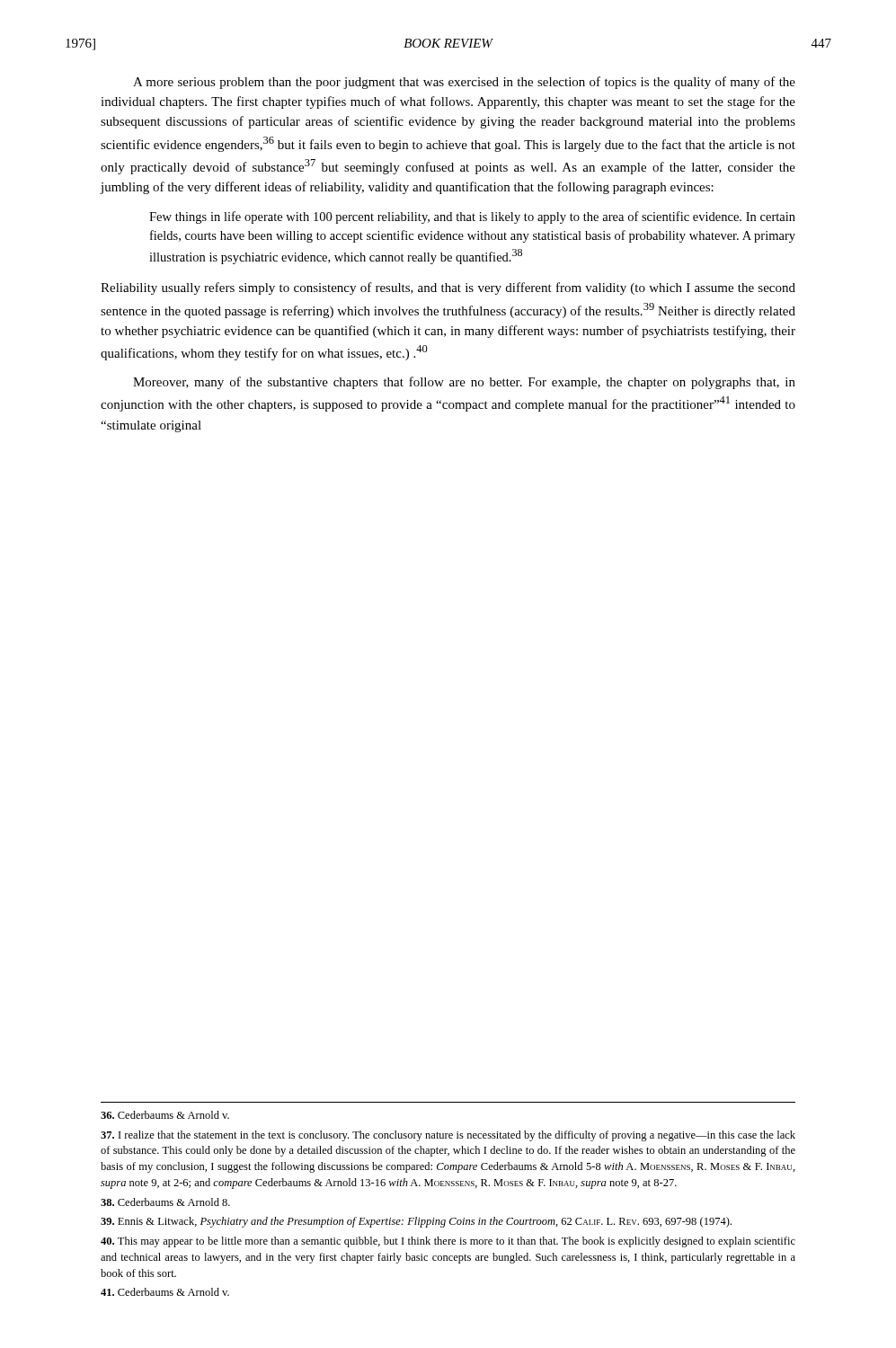Find the text block with the text "Moreover, many of"
The width and height of the screenshot is (896, 1348).
[x=448, y=403]
